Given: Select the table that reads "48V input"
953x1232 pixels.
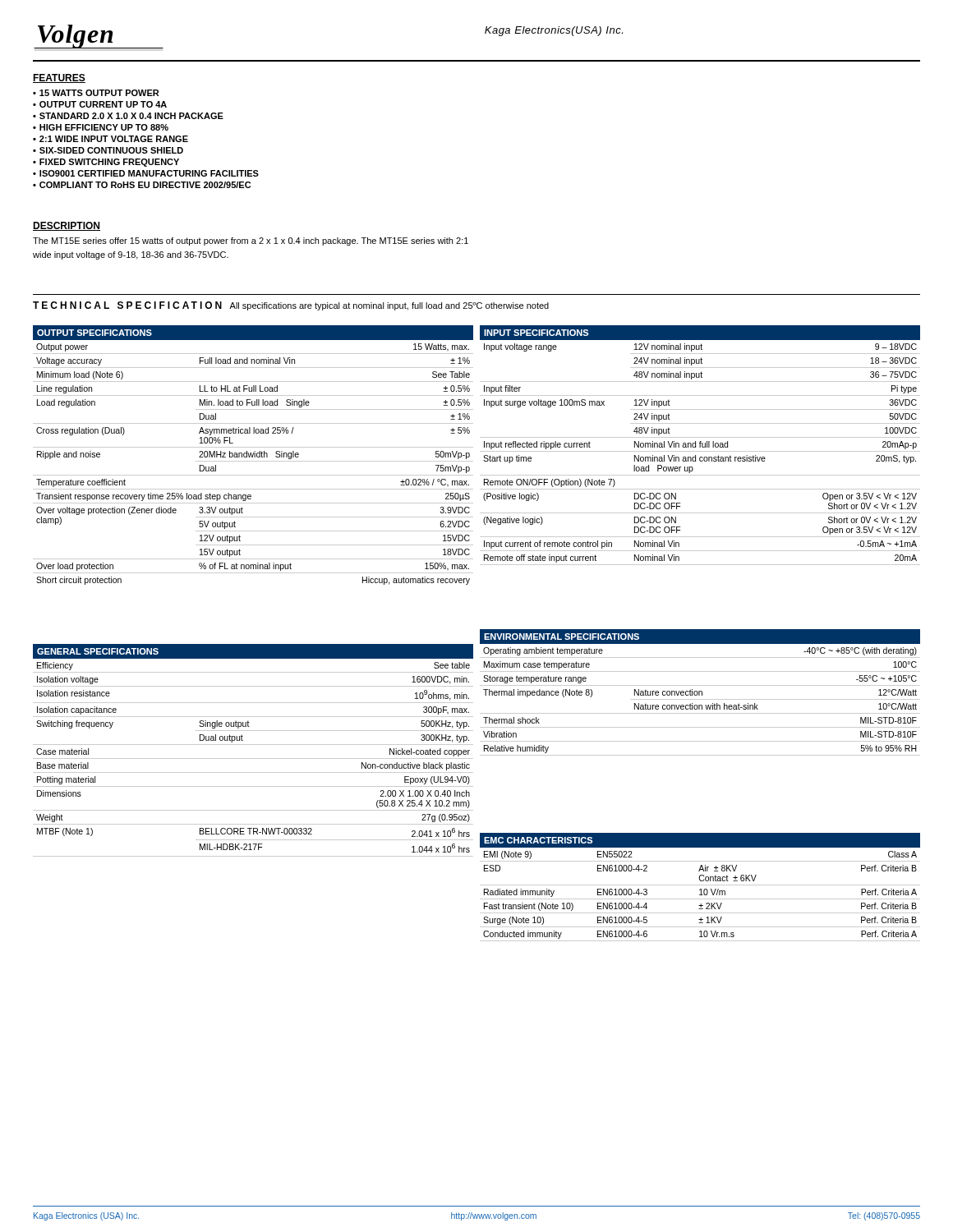Looking at the screenshot, I should [700, 445].
